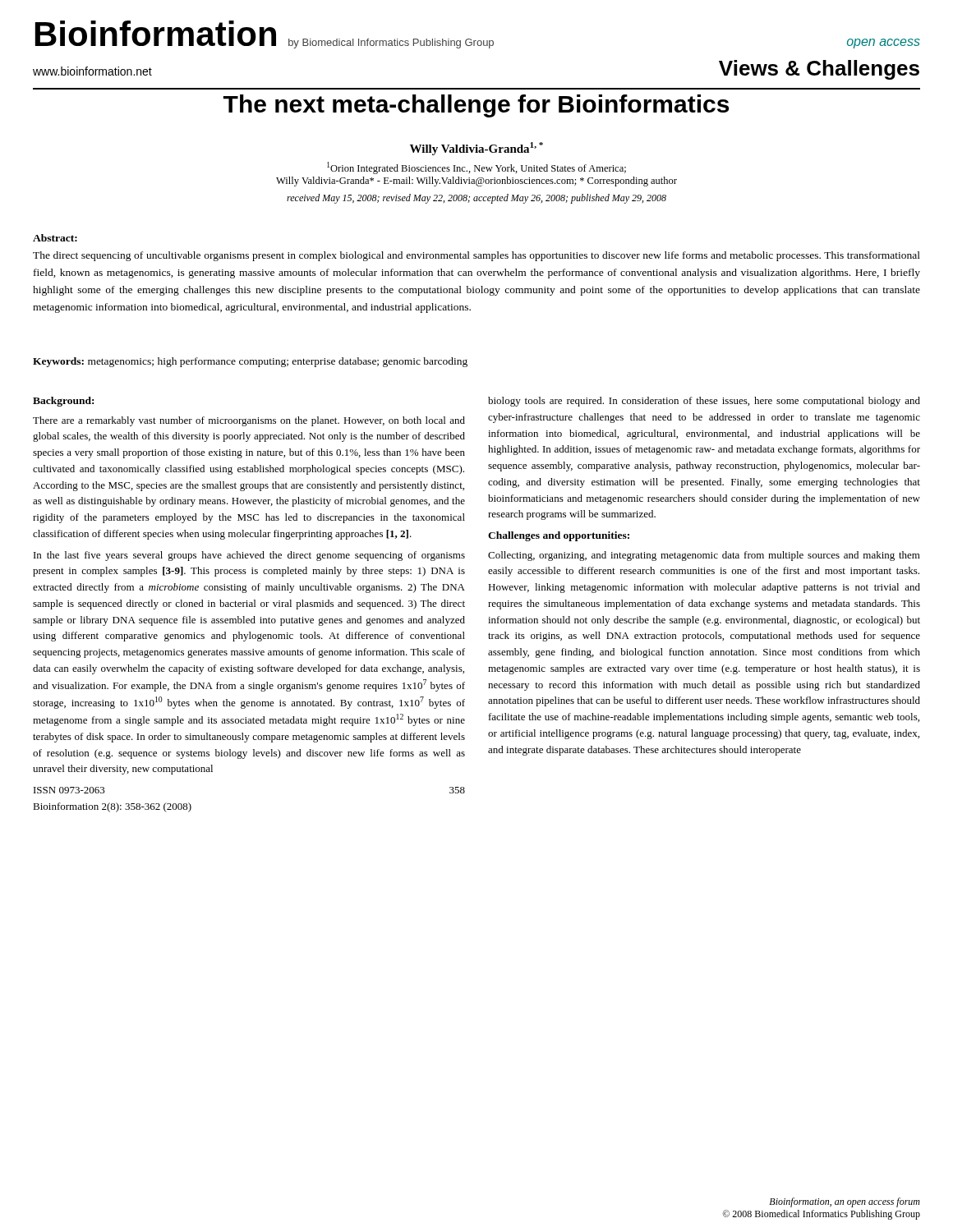Navigate to the passage starting "Willy Valdivia-Granda1, * 1Orion"
Viewport: 953px width, 1232px height.
pyautogui.click(x=476, y=172)
